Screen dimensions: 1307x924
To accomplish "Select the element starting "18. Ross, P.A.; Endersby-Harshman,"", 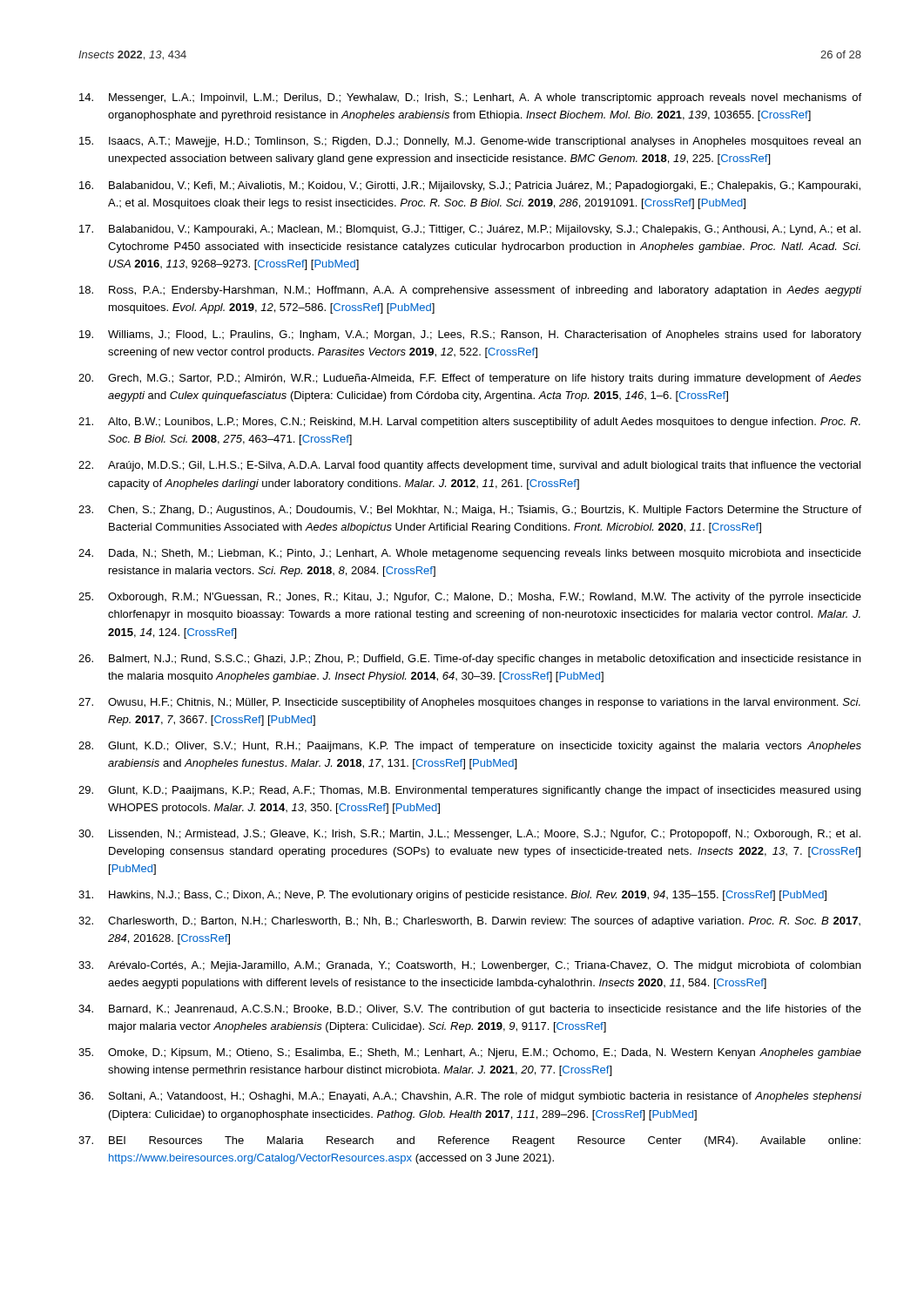I will [470, 299].
